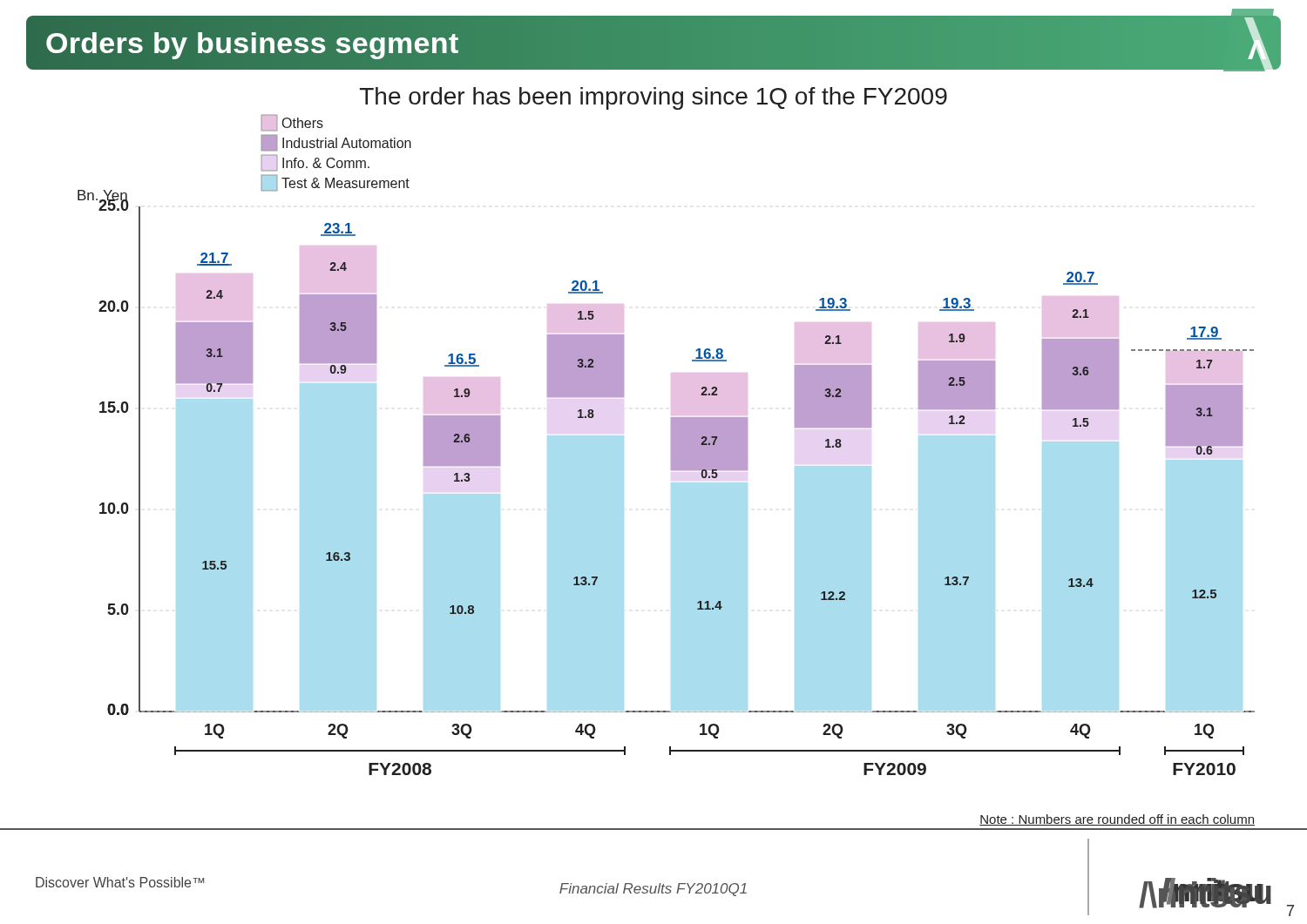Find the stacked bar chart
The width and height of the screenshot is (1307, 924).
point(654,450)
